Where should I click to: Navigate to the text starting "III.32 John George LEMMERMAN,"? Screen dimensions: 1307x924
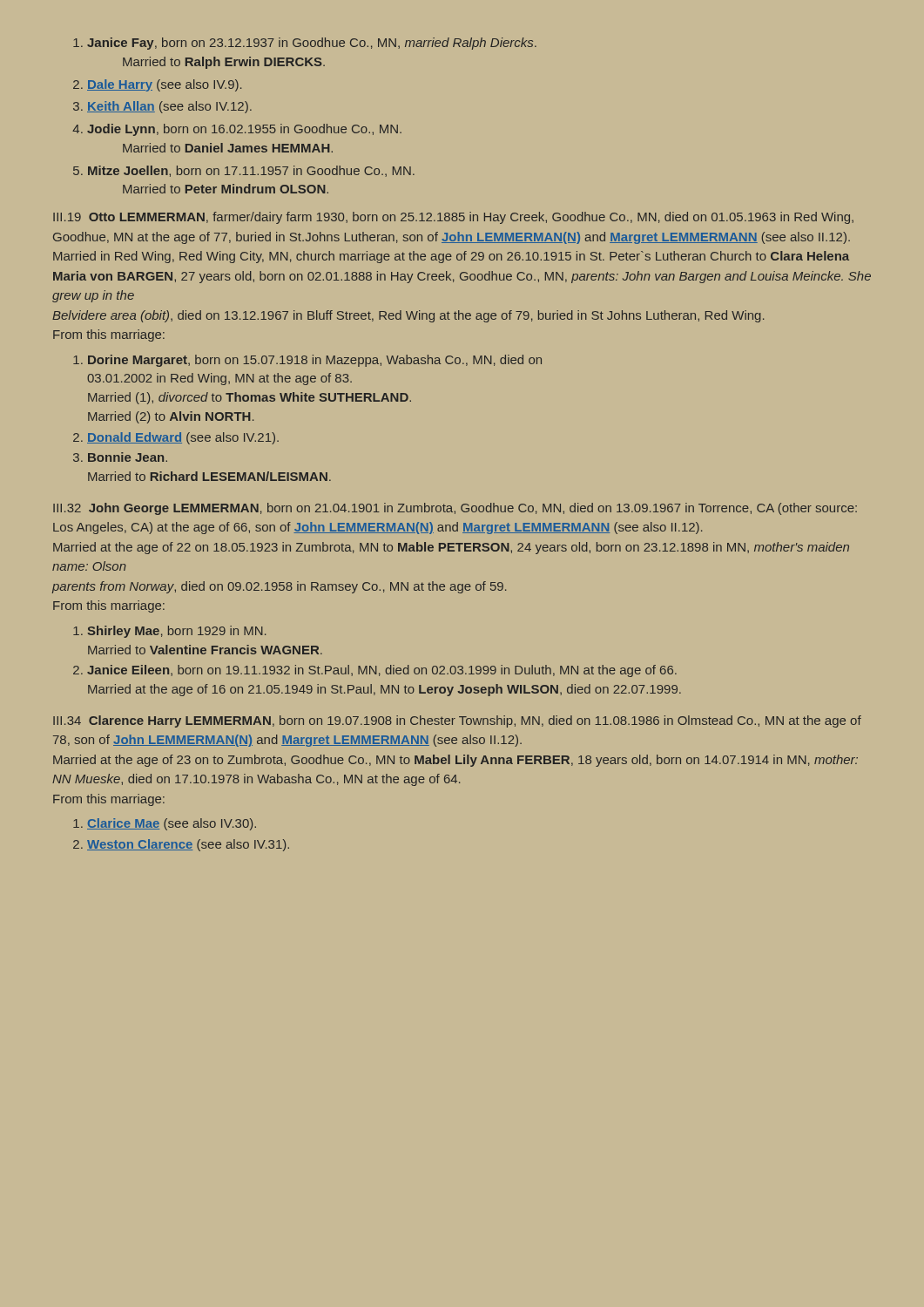462,598
